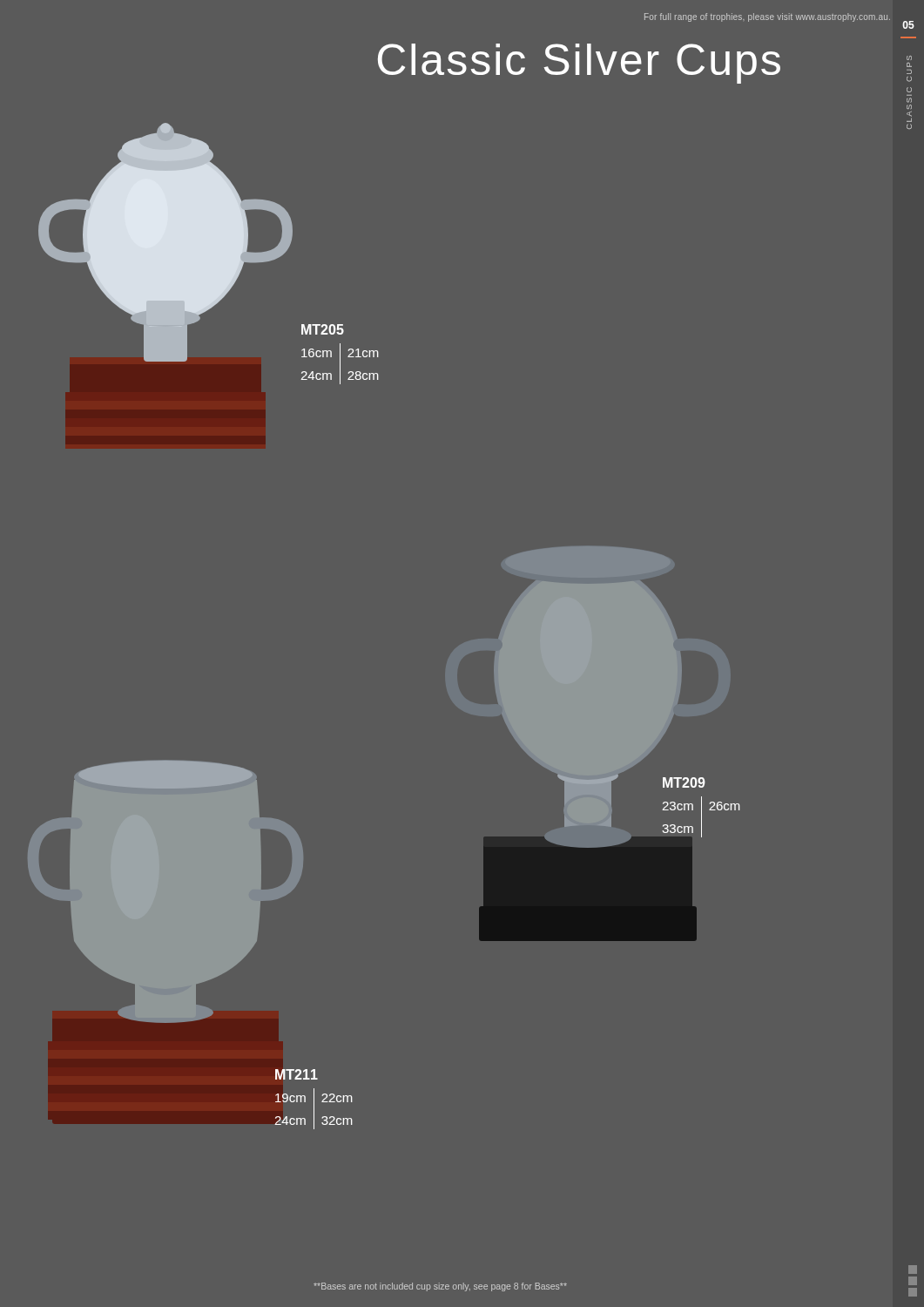Select the text with the text "MT205 16cm 24cm 21cm 28cm"
Viewport: 924px width, 1307px height.
tap(340, 354)
